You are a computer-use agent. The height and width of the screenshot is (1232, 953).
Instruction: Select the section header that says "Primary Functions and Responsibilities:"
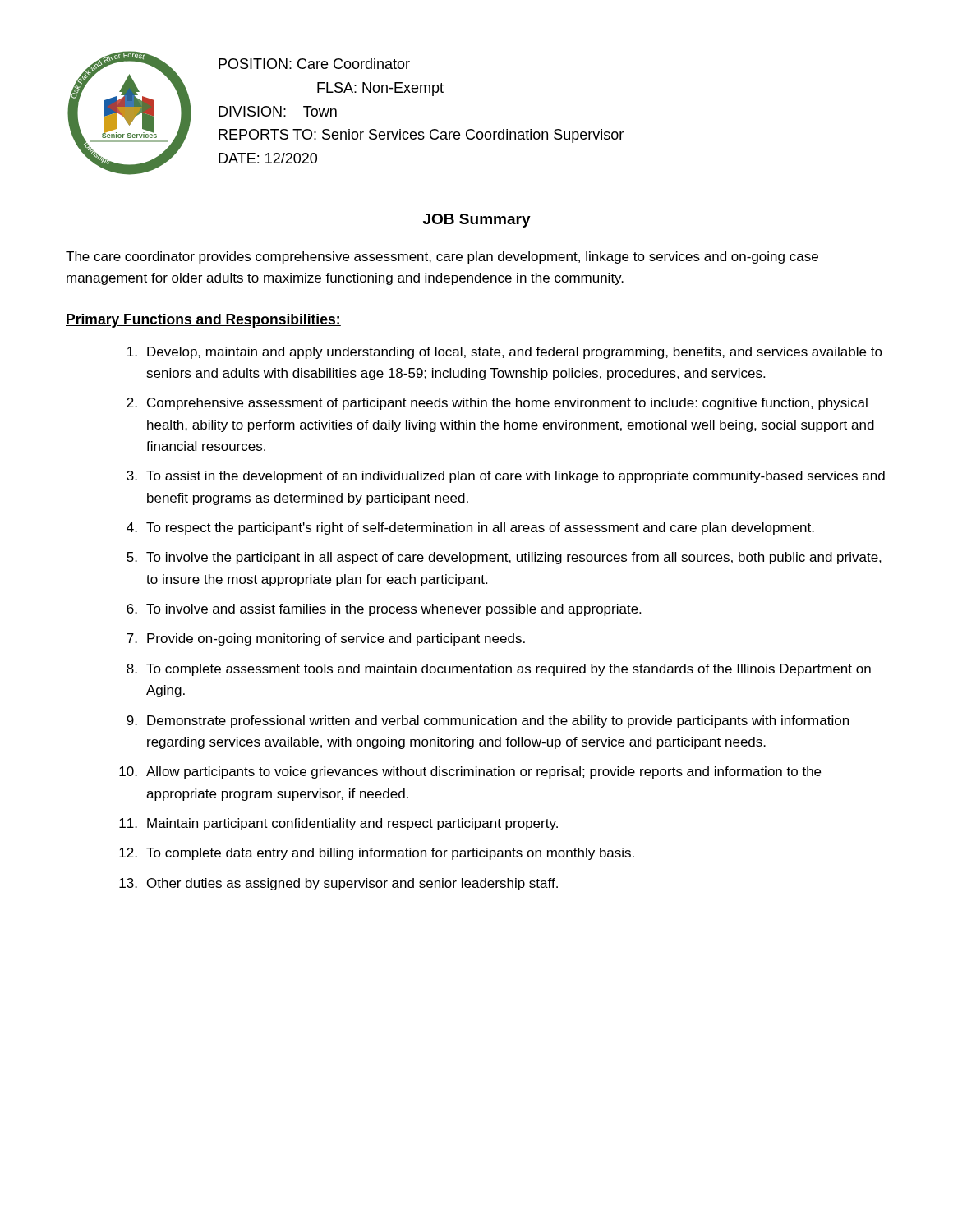coord(203,319)
